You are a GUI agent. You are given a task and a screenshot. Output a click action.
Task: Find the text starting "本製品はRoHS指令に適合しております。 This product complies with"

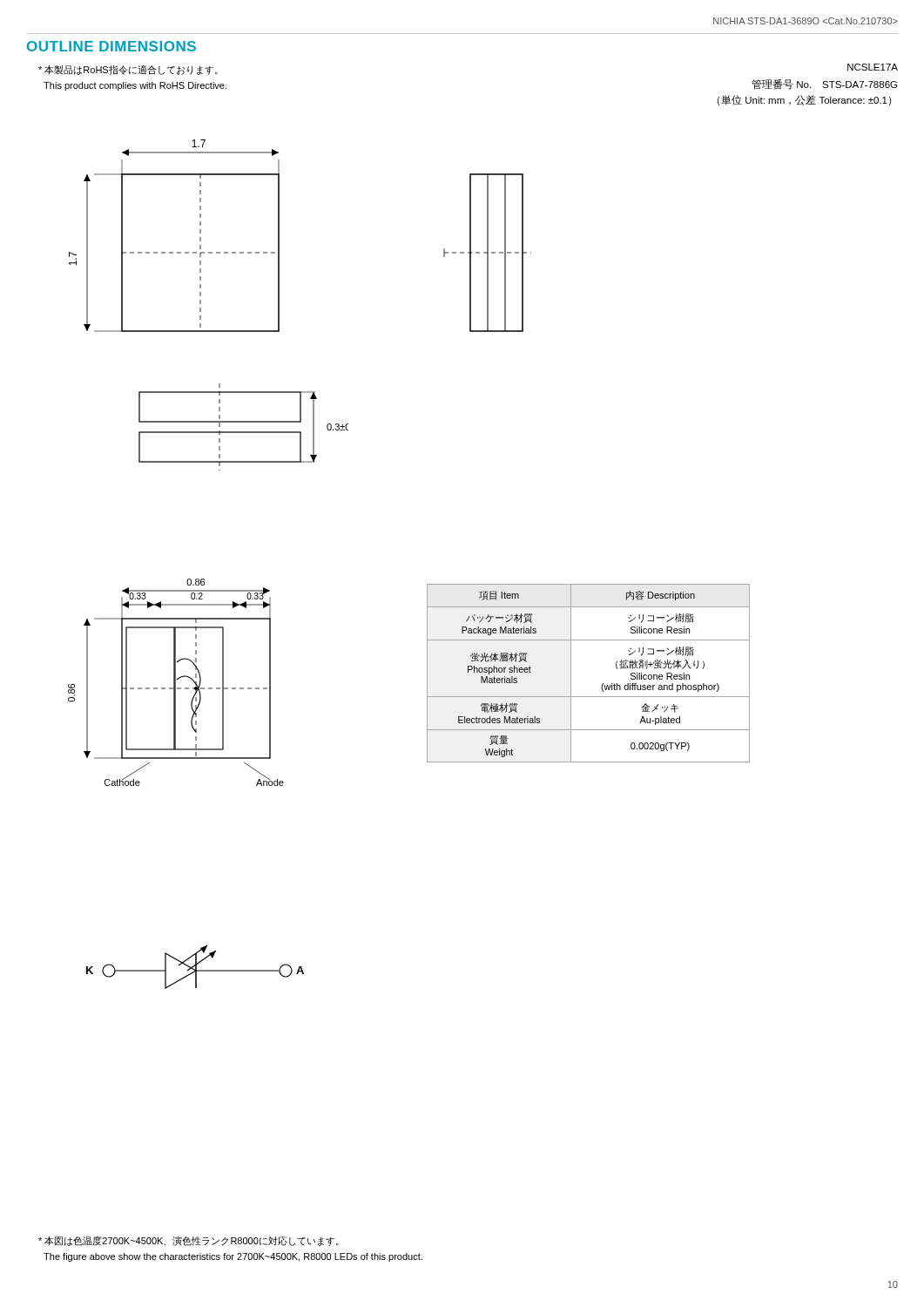133,77
